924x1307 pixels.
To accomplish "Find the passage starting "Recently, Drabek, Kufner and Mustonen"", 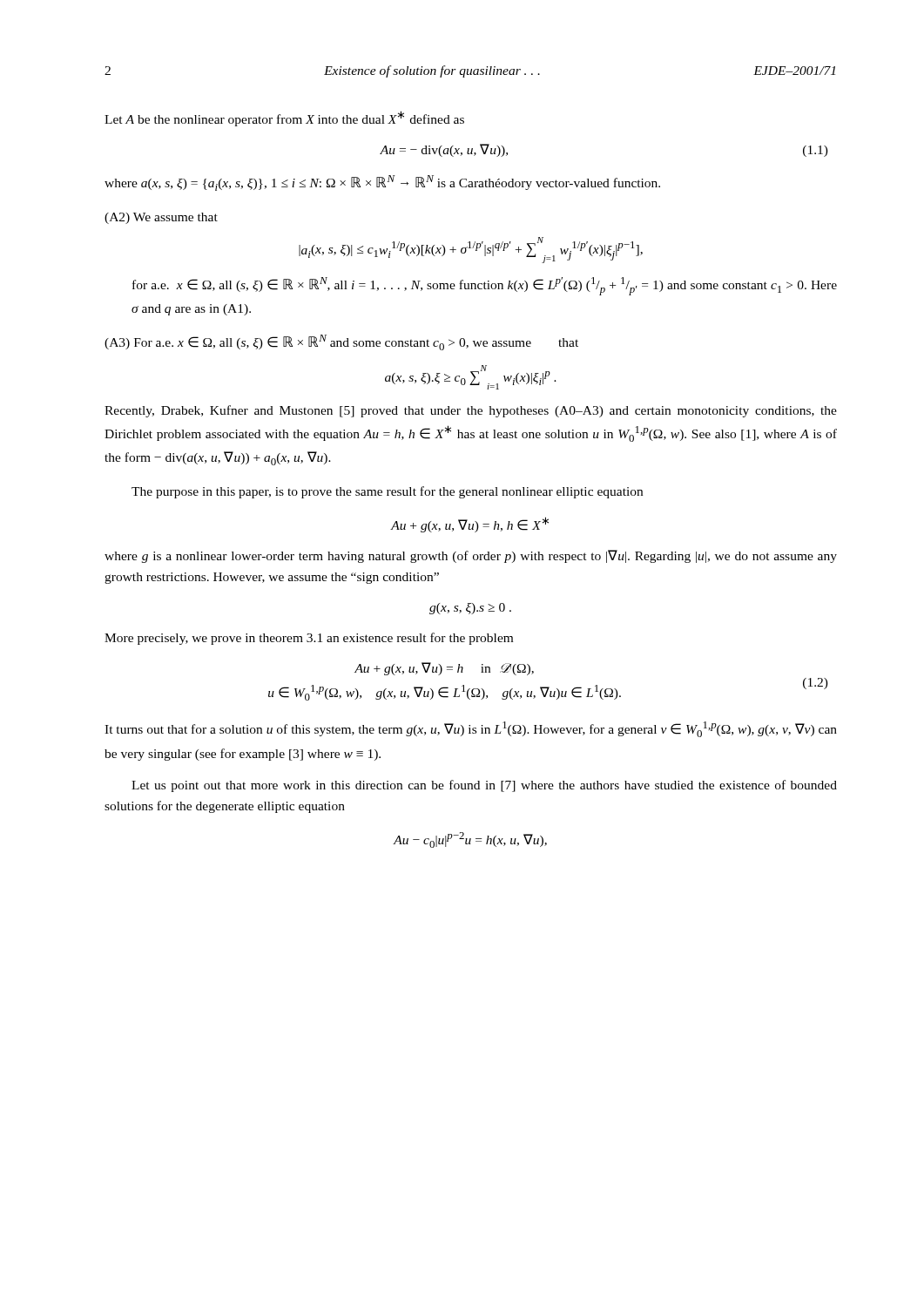I will click(x=471, y=435).
